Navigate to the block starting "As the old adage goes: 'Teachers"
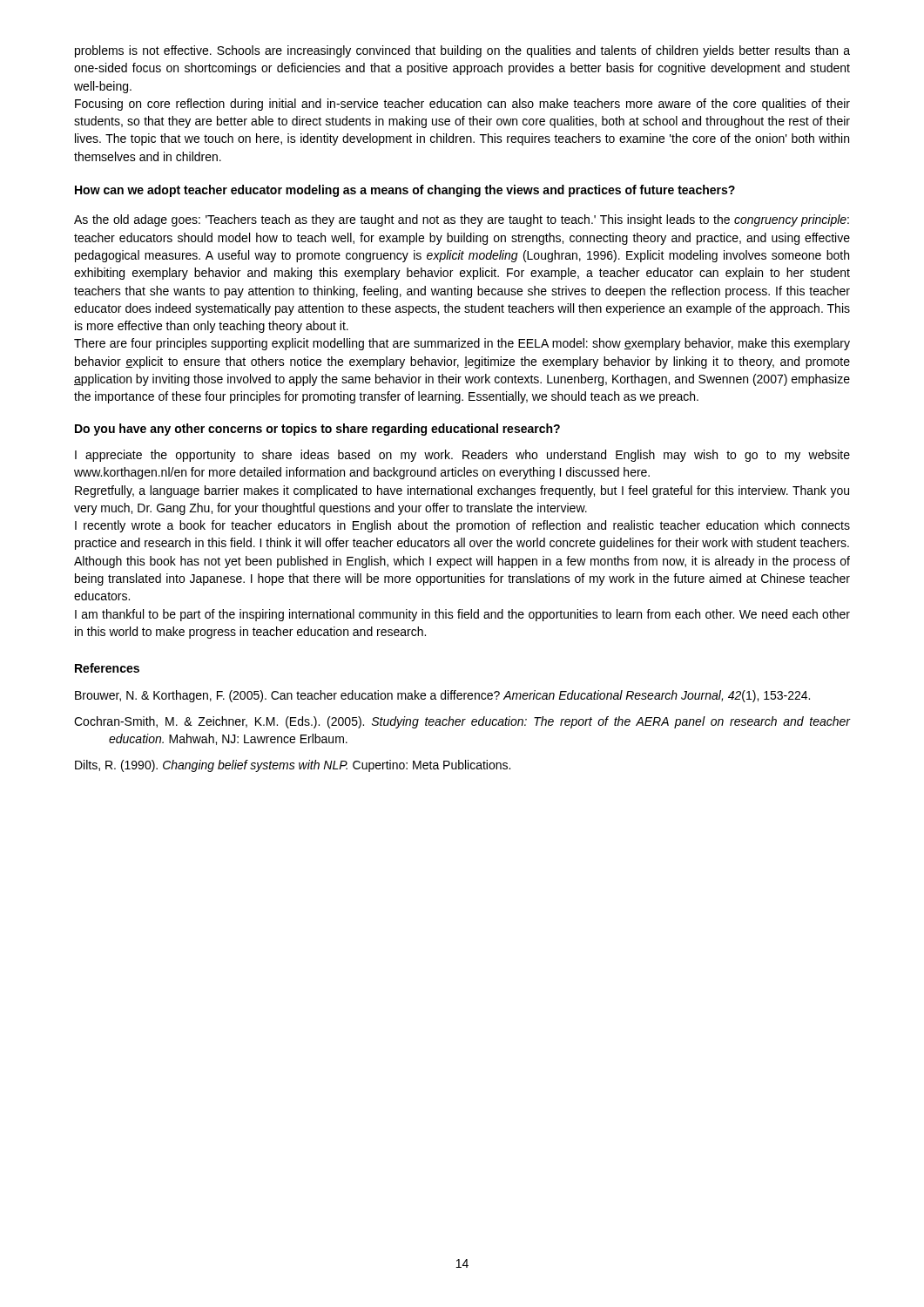 tap(462, 308)
